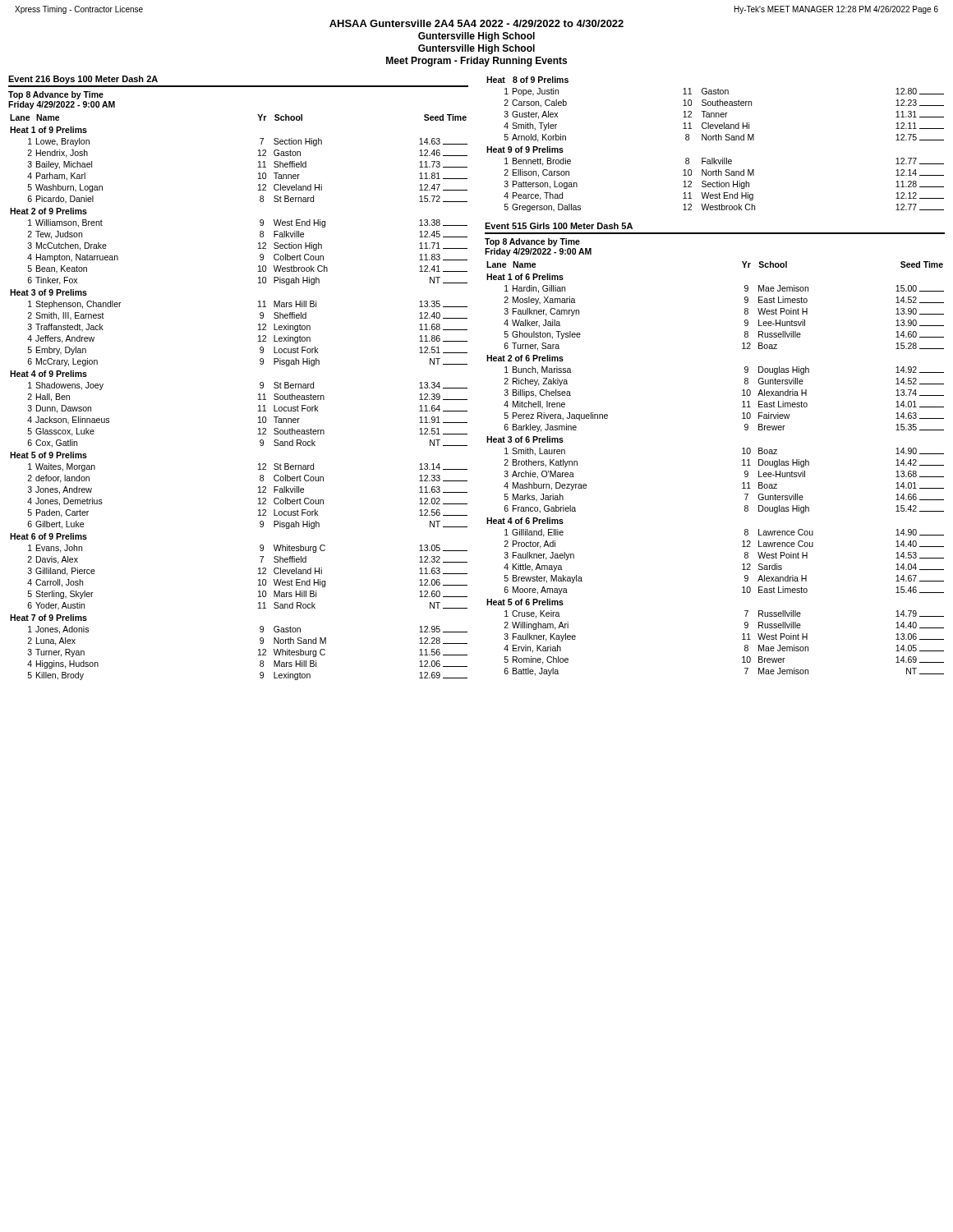953x1232 pixels.
Task: Click on the title with the text "AHSAA Guntersville 2A4"
Action: (476, 23)
